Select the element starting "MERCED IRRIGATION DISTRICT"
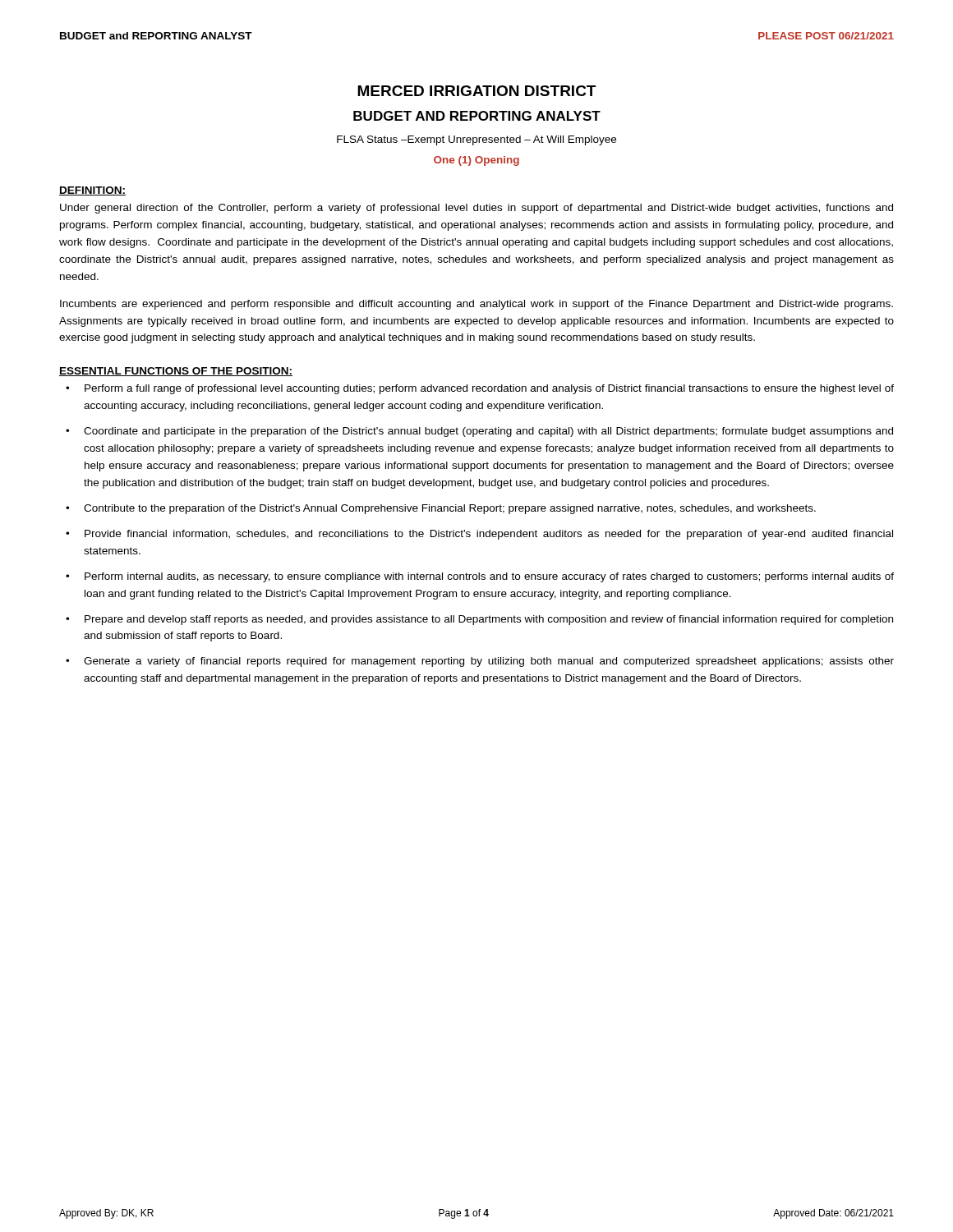Screen dimensions: 1232x953 pyautogui.click(x=476, y=91)
